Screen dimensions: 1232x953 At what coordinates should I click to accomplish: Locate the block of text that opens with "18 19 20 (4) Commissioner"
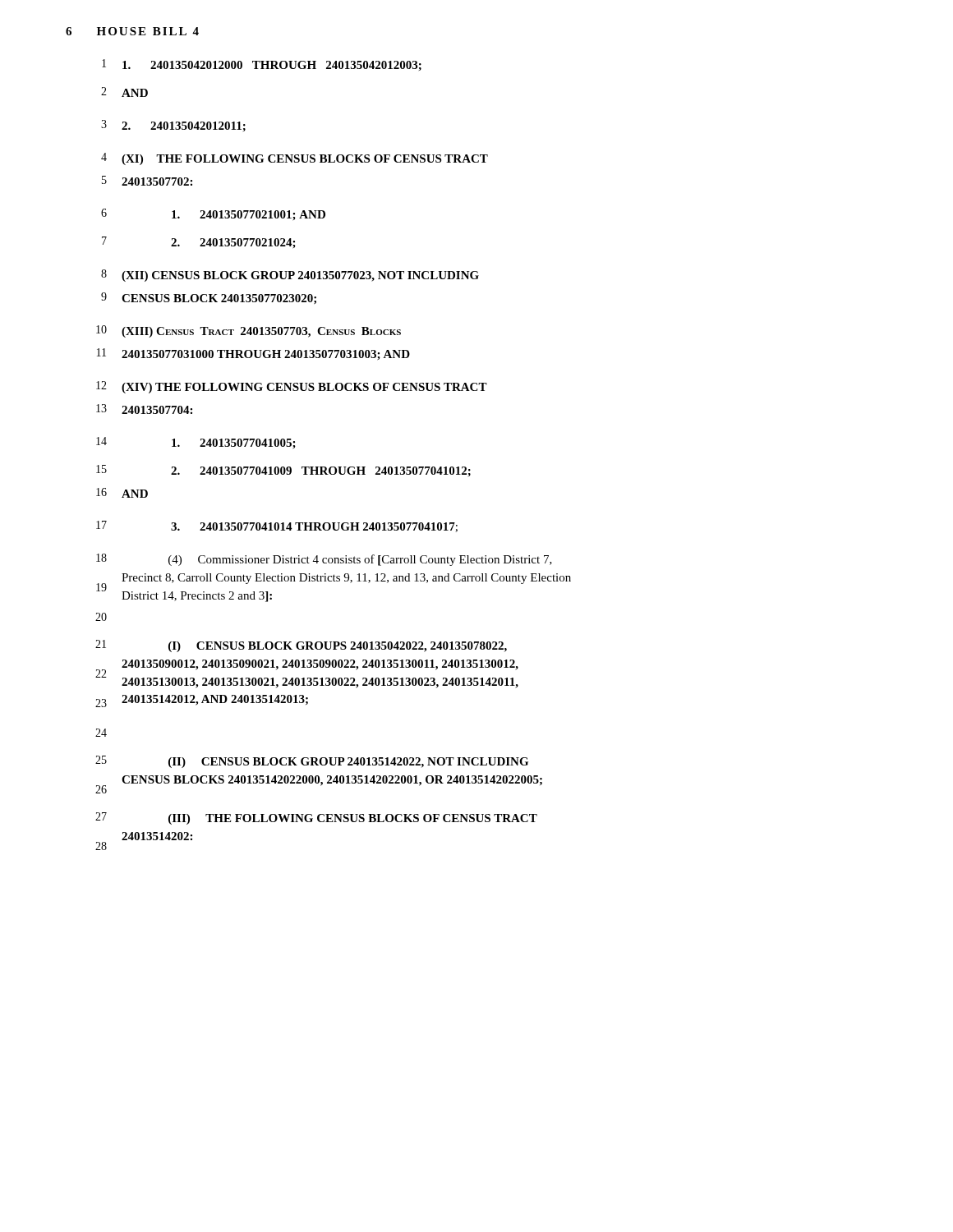click(485, 587)
